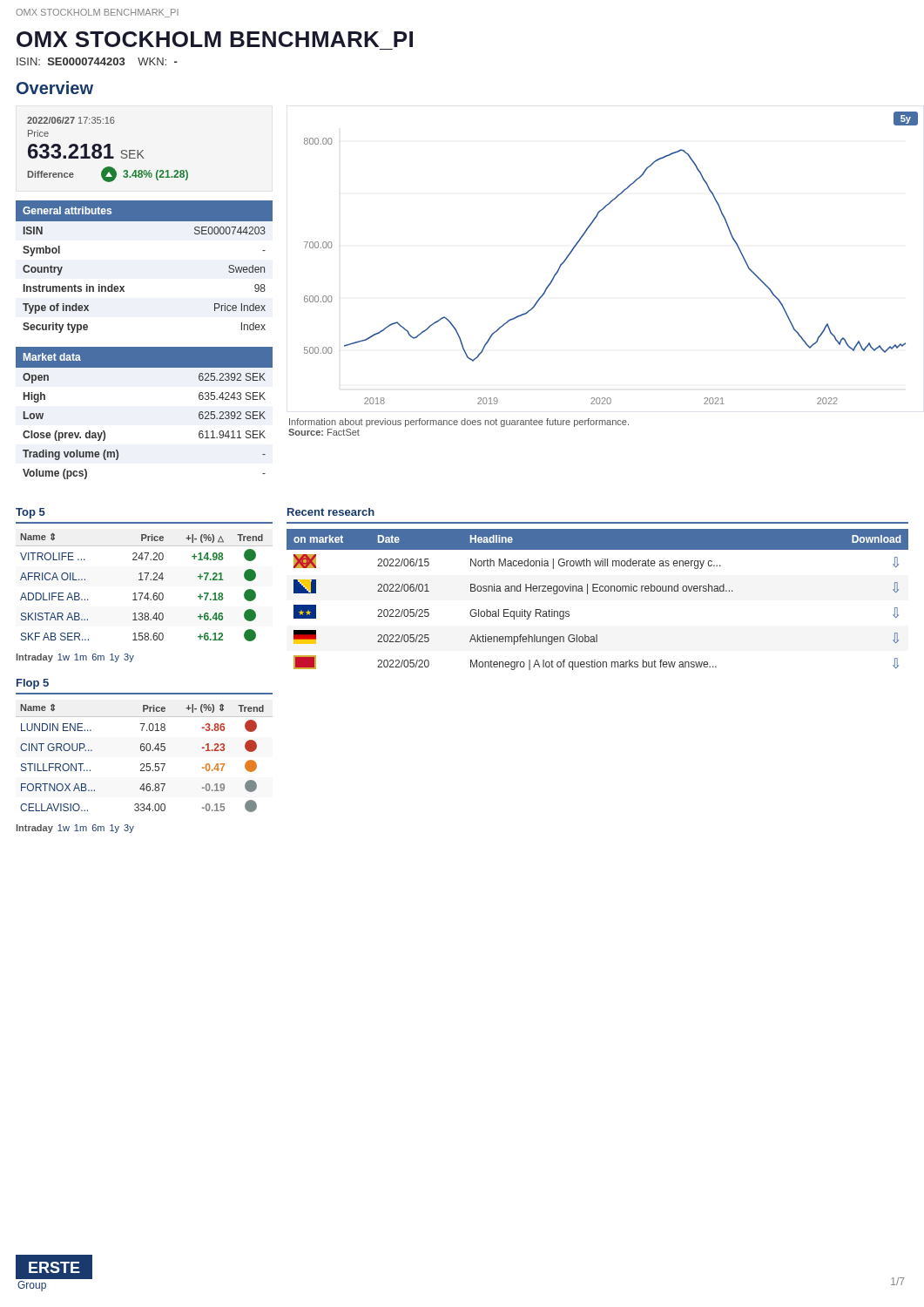The image size is (924, 1307).
Task: Locate the section header that reads "Recent research"
Action: point(331,512)
